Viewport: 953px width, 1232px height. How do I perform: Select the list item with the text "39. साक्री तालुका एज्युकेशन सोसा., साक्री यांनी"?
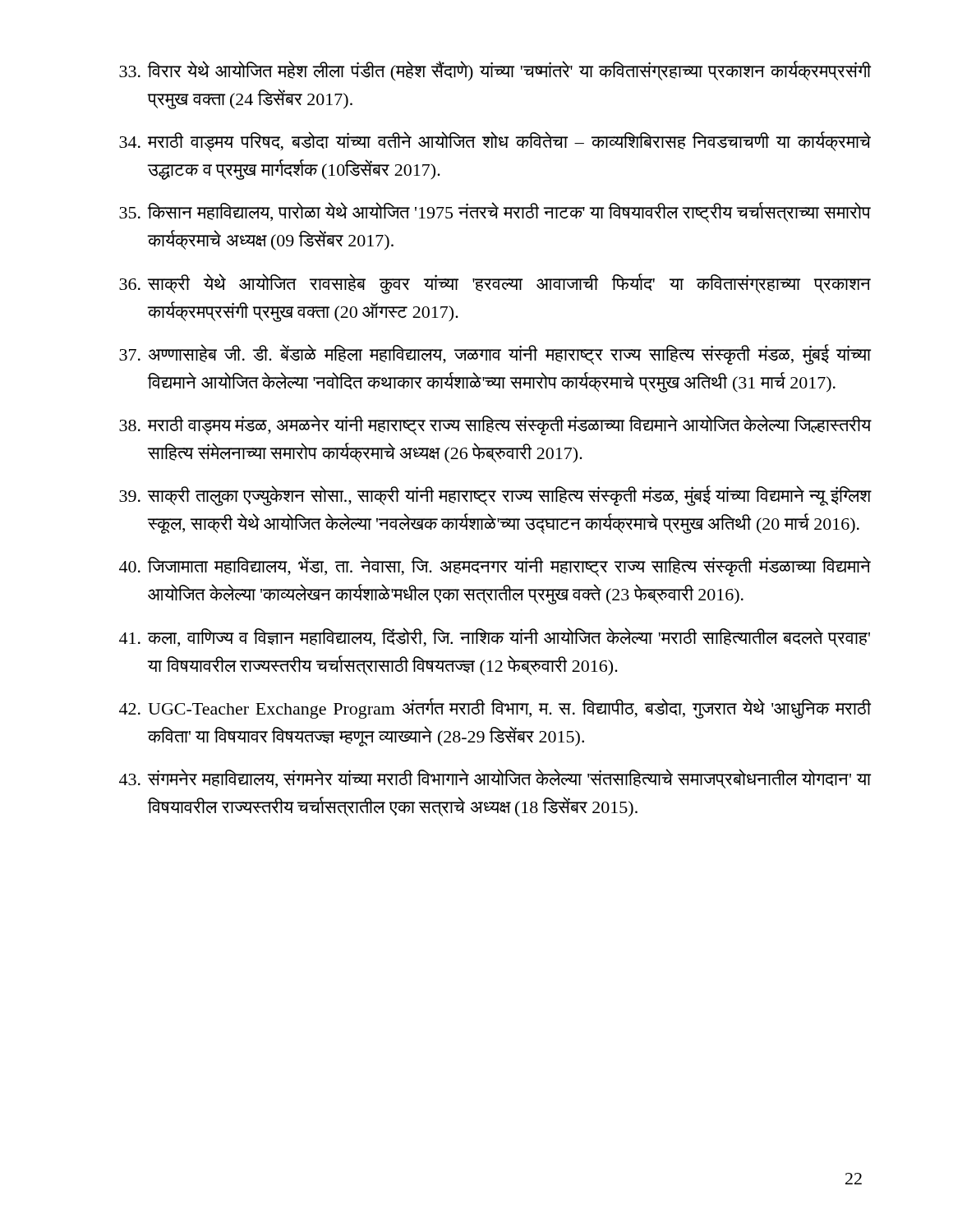pyautogui.click(x=481, y=510)
